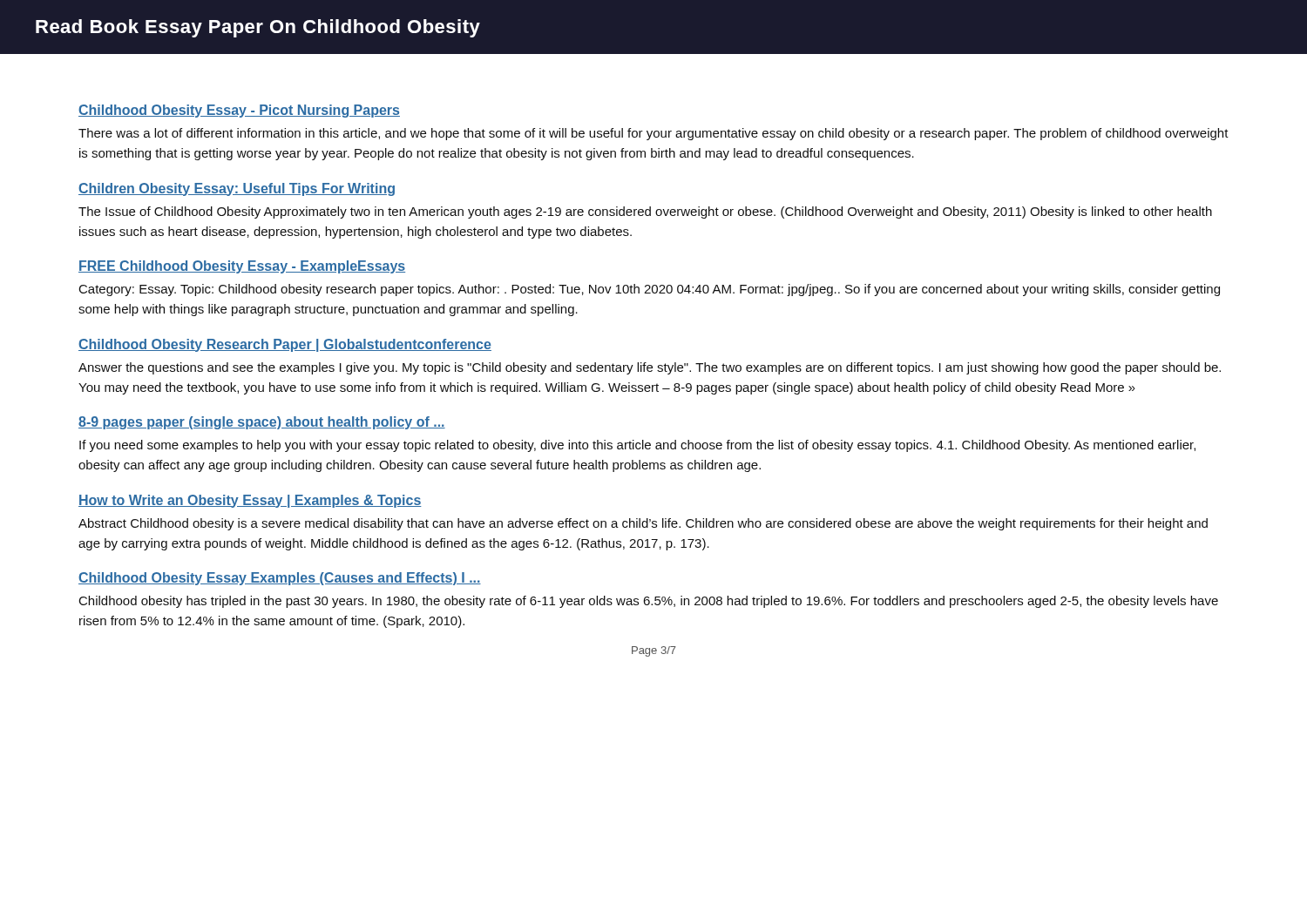Locate the section header that opens with "Childhood Obesity Essay - Picot"
Screen dimensions: 924x1307
pos(239,110)
